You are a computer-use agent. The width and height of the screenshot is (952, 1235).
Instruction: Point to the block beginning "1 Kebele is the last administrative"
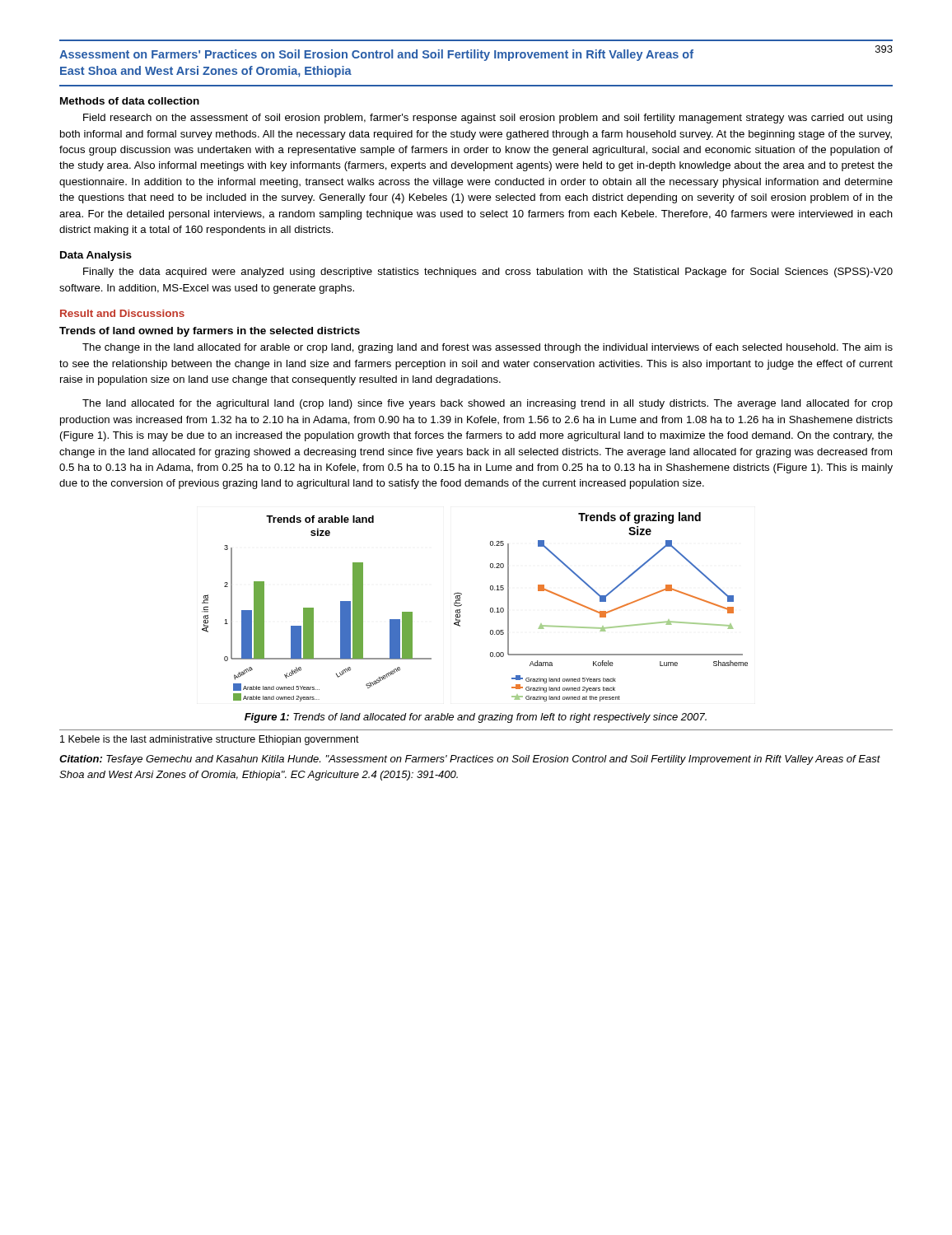click(209, 739)
